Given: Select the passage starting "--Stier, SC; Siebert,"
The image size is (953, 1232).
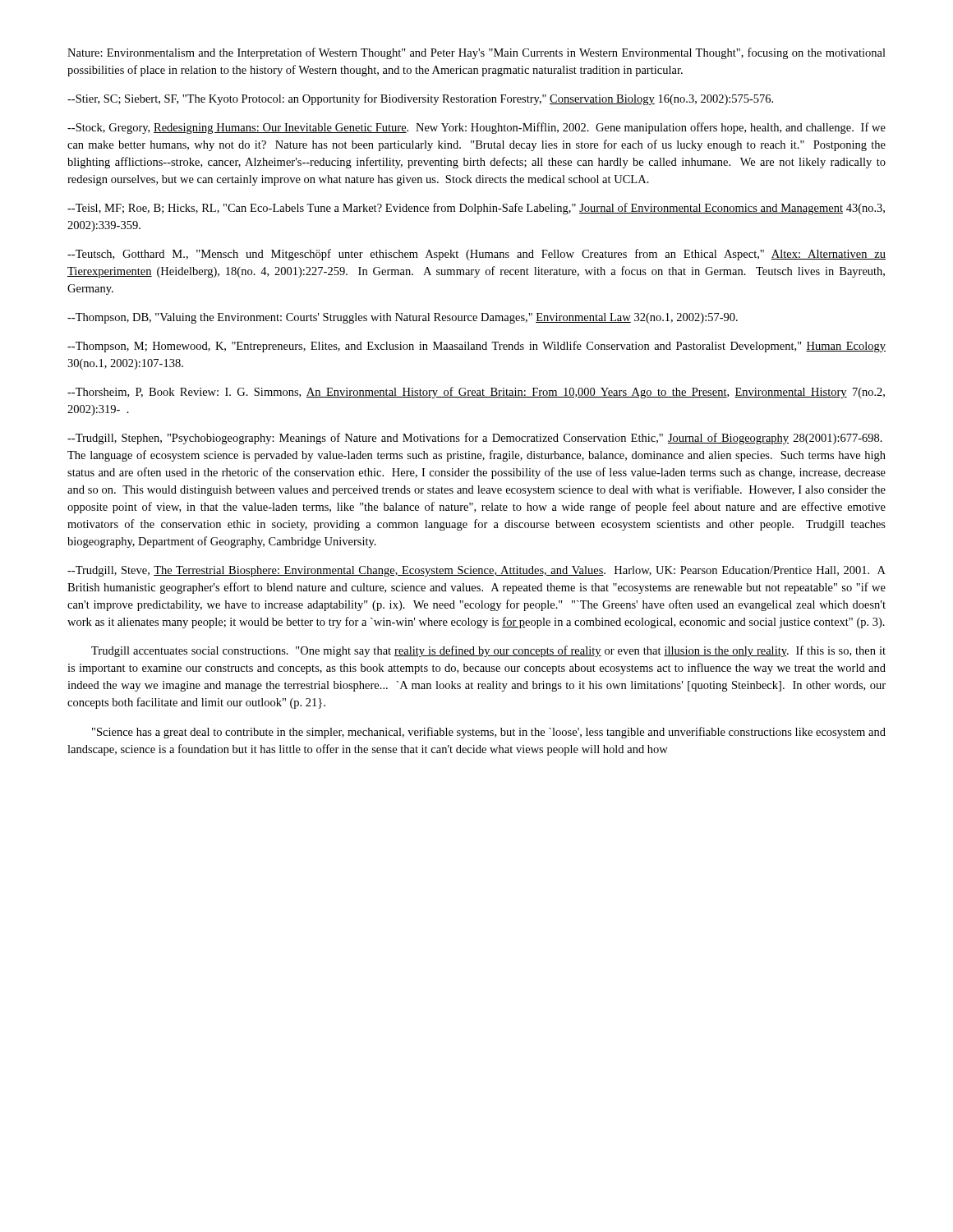Looking at the screenshot, I should [476, 99].
